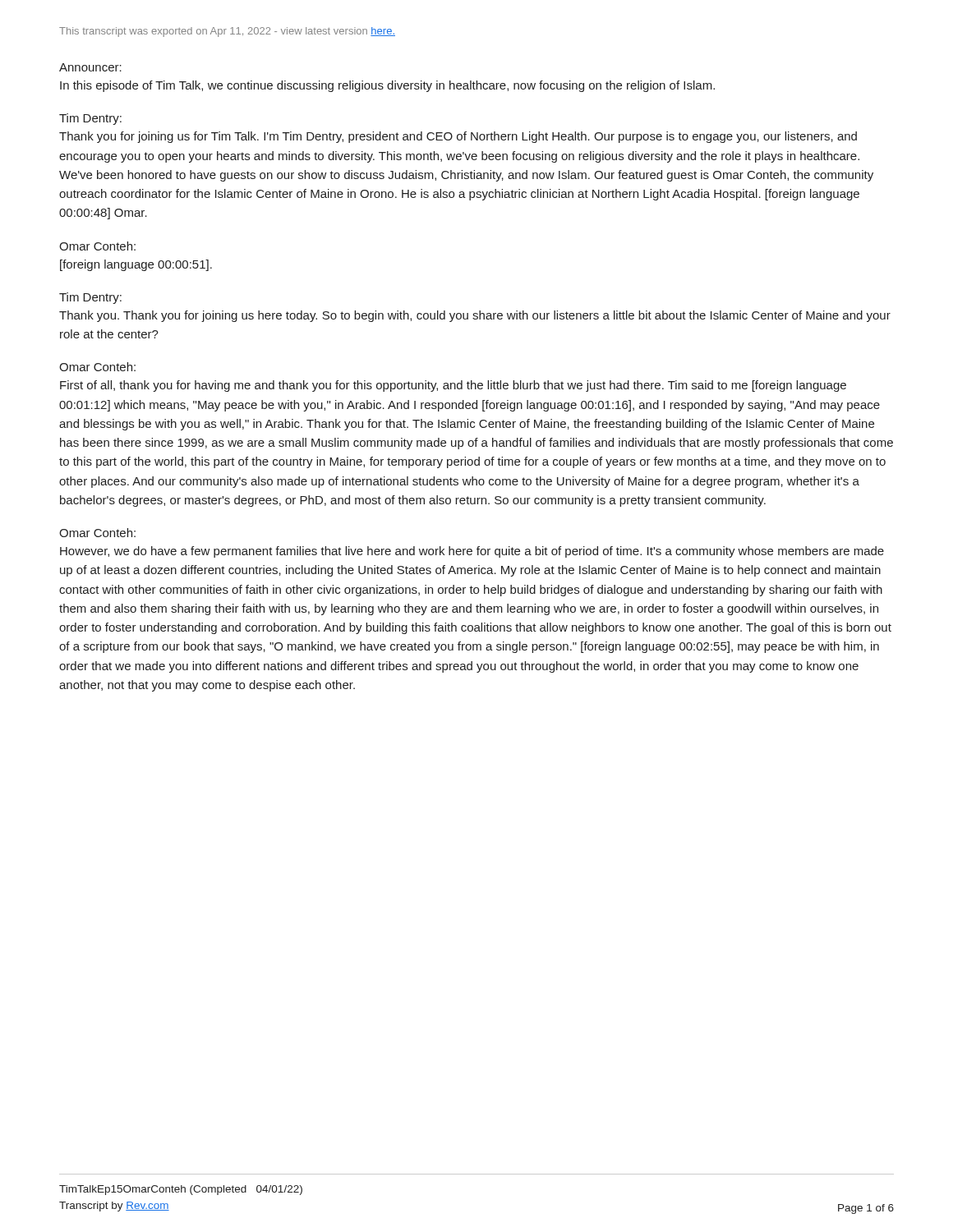Find the block on this page that starts "Thank you for joining us for Tim"
This screenshot has width=953, height=1232.
pos(466,174)
